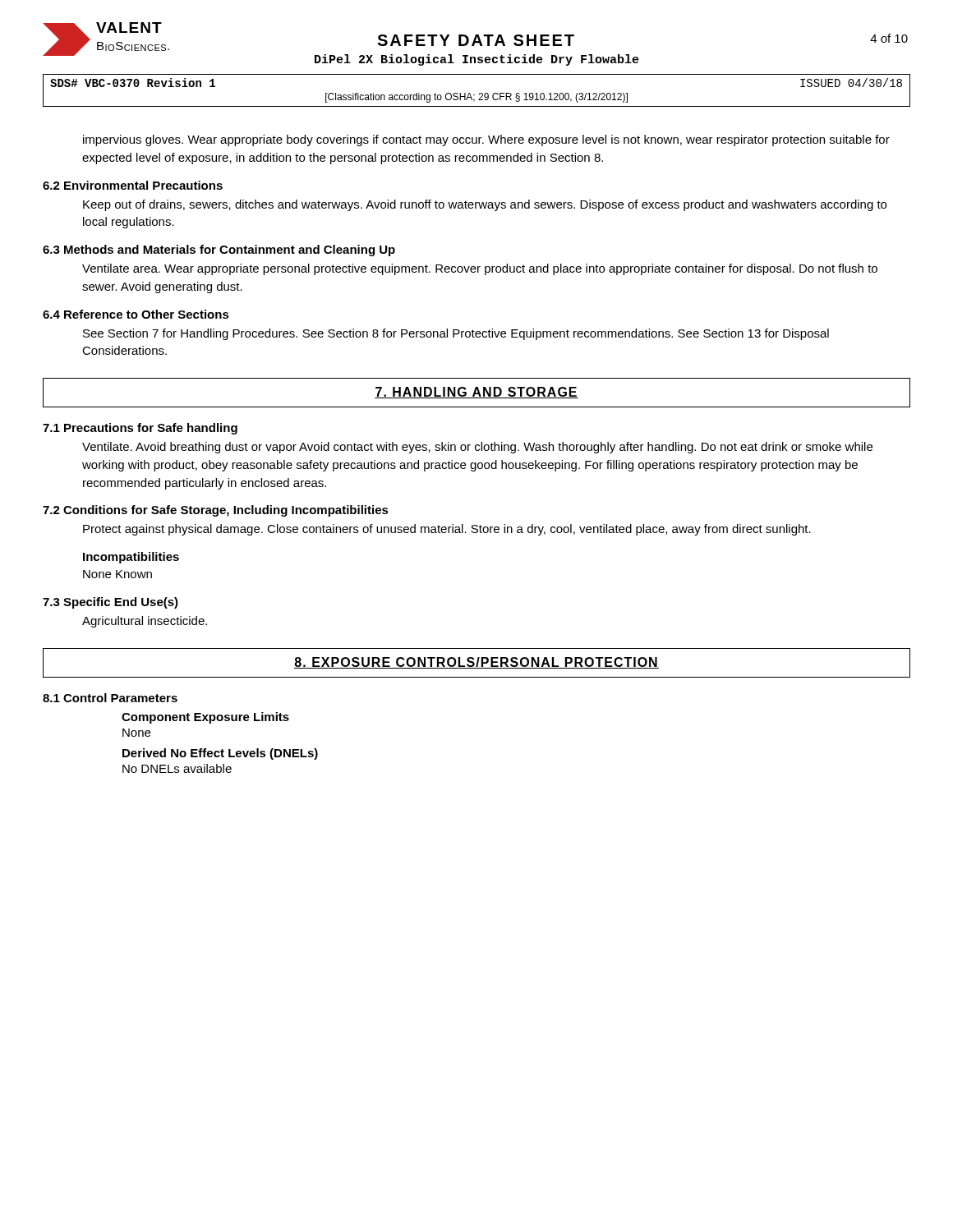Locate the section header with the text "6.4 Reference to Other Sections"
The image size is (953, 1232).
tap(136, 314)
